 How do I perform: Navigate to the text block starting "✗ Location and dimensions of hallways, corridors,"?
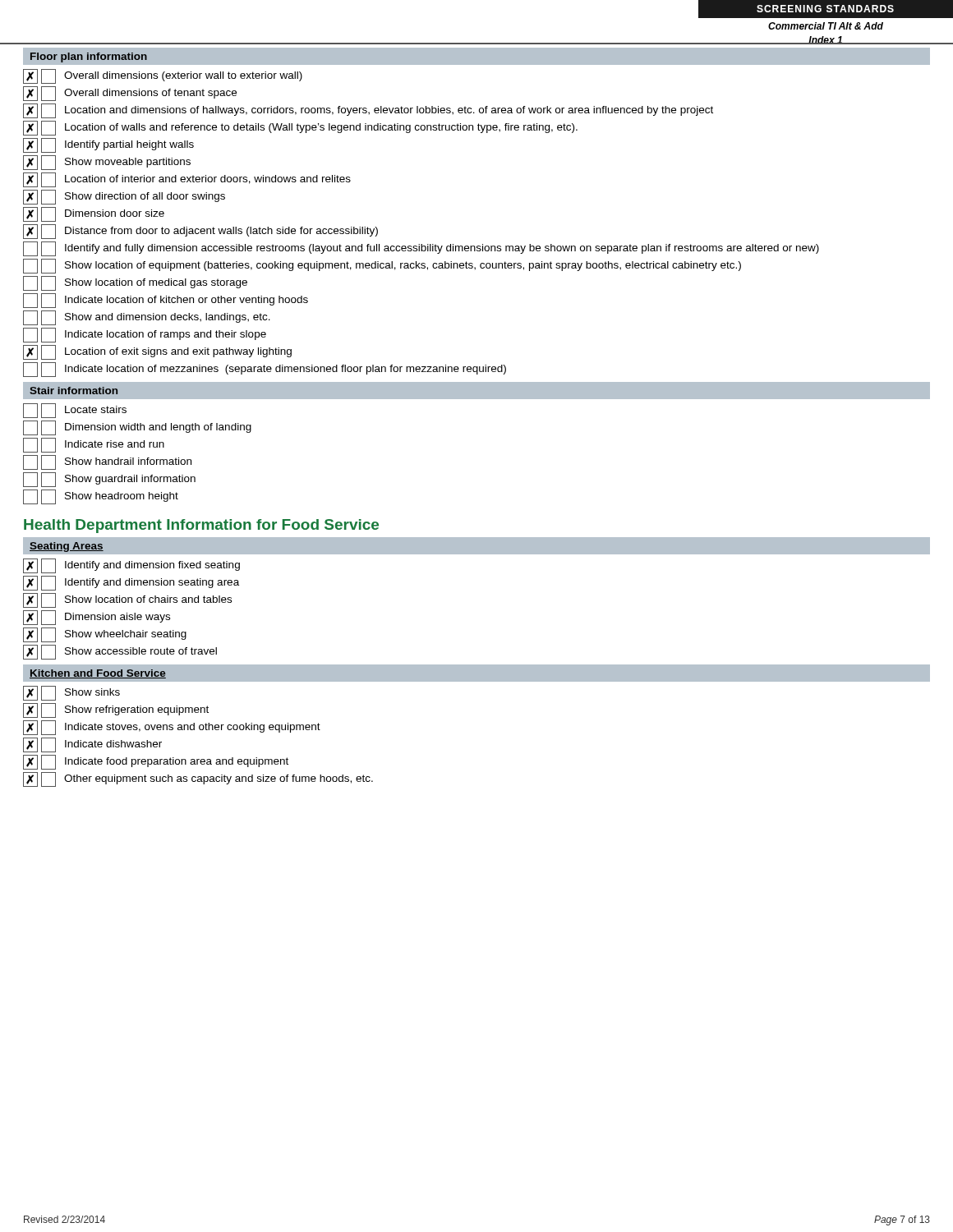tap(476, 110)
